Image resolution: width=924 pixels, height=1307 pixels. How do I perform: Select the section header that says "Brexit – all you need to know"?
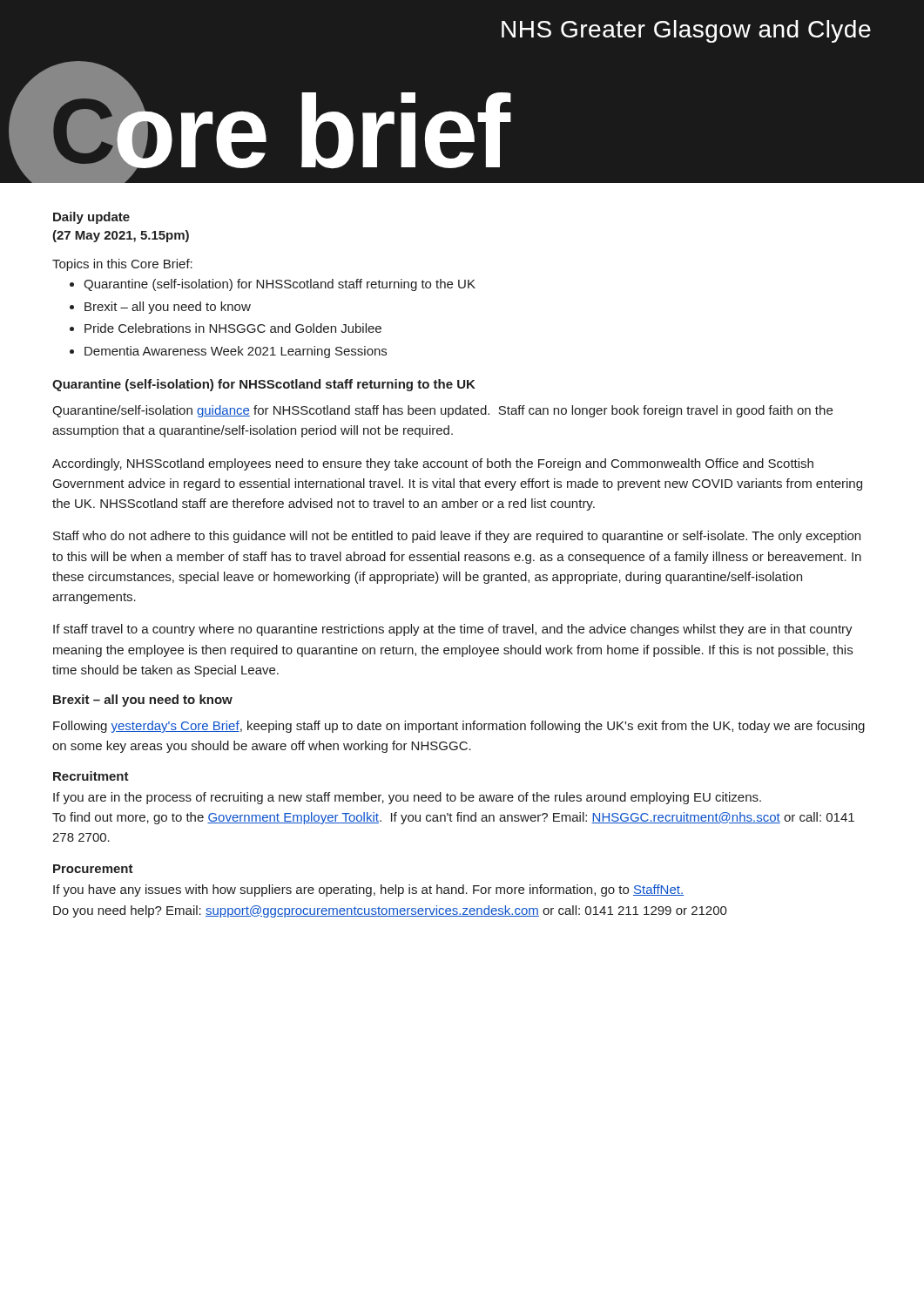pyautogui.click(x=142, y=699)
